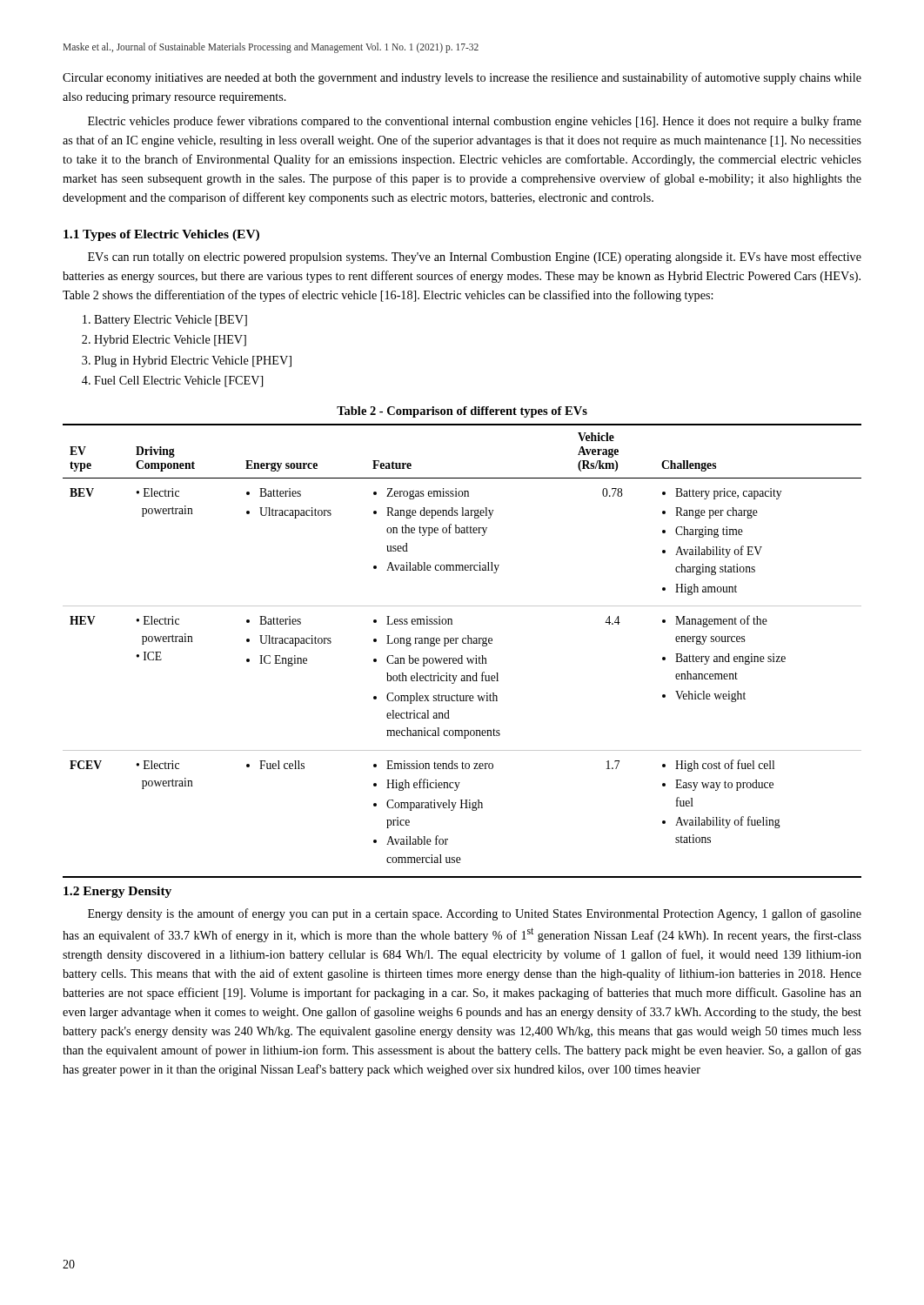Where is the passage that starts "Circular economy initiatives are needed"?

point(462,87)
